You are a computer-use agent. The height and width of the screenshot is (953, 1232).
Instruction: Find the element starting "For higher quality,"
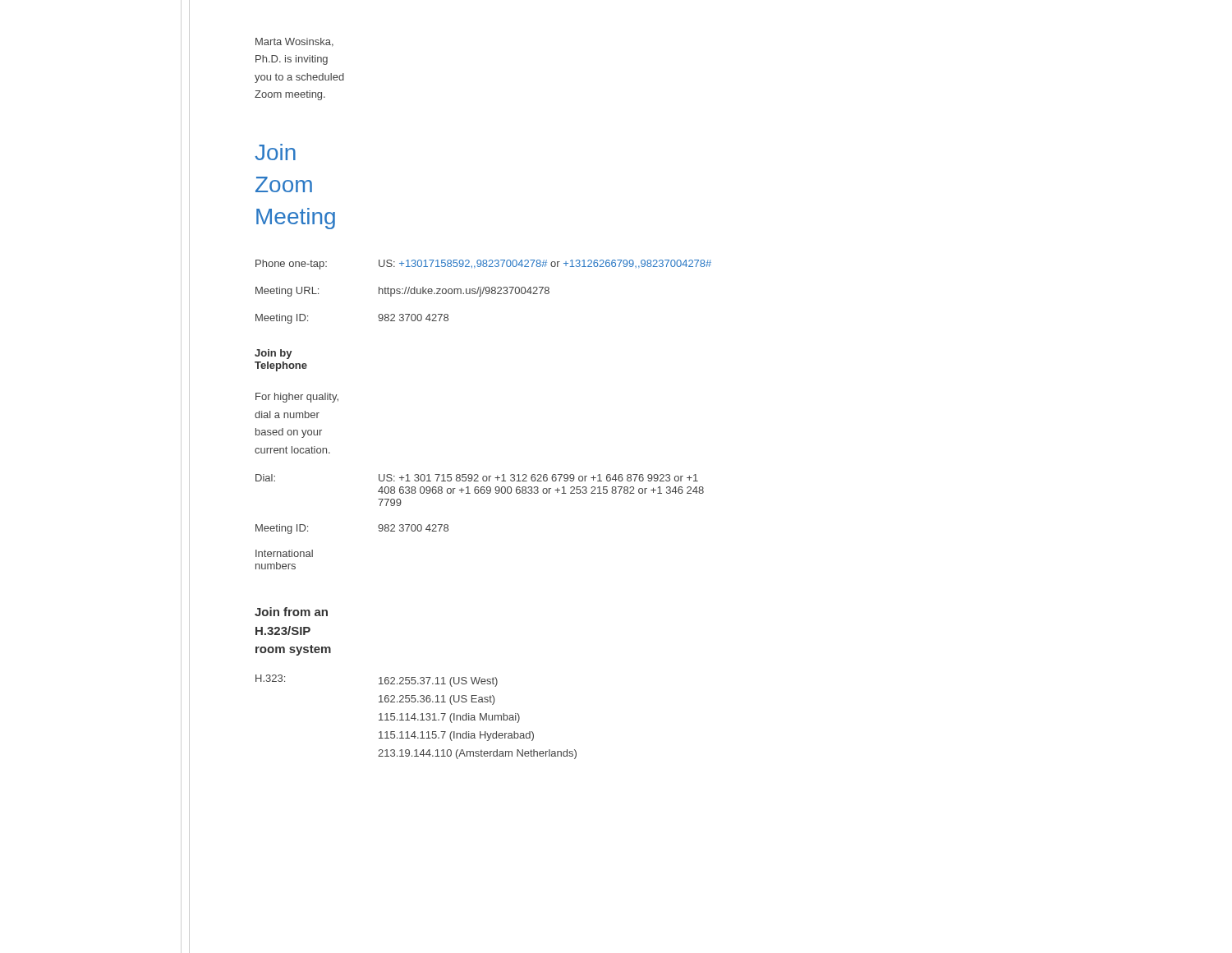click(x=297, y=423)
